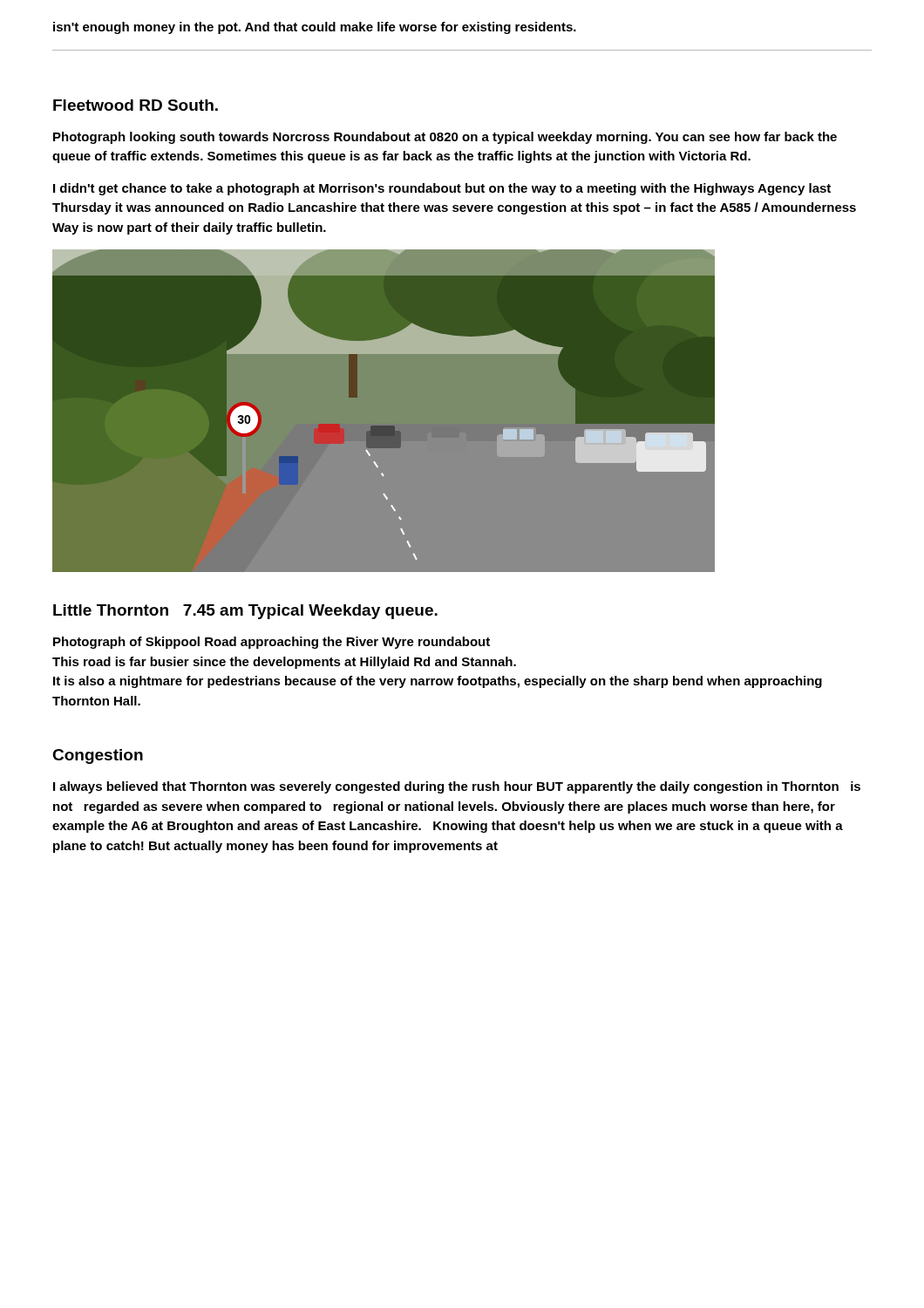924x1308 pixels.
Task: Locate the block starting "Fleetwood RD South."
Action: [136, 105]
